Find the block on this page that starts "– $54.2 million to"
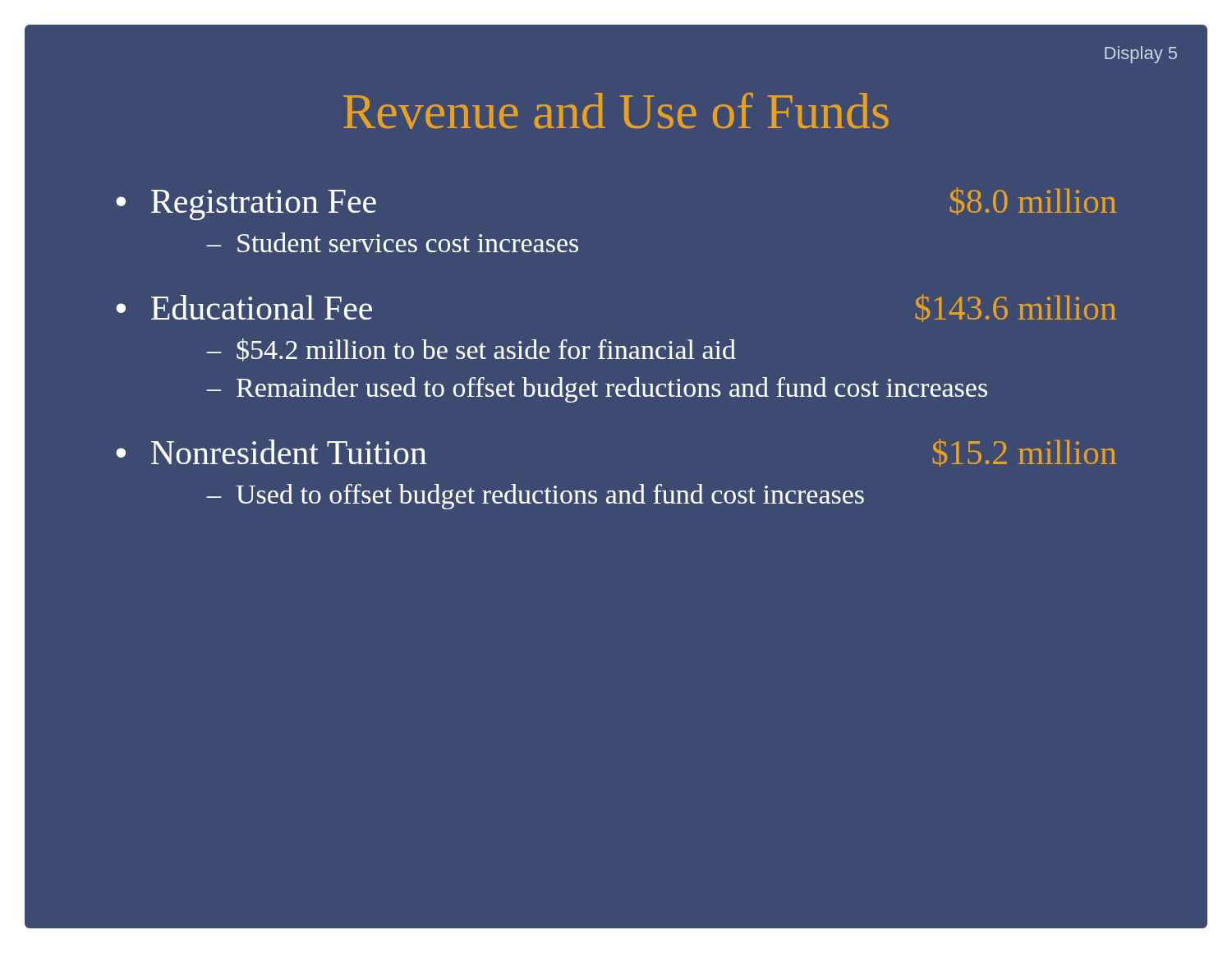Image resolution: width=1232 pixels, height=953 pixels. [662, 350]
